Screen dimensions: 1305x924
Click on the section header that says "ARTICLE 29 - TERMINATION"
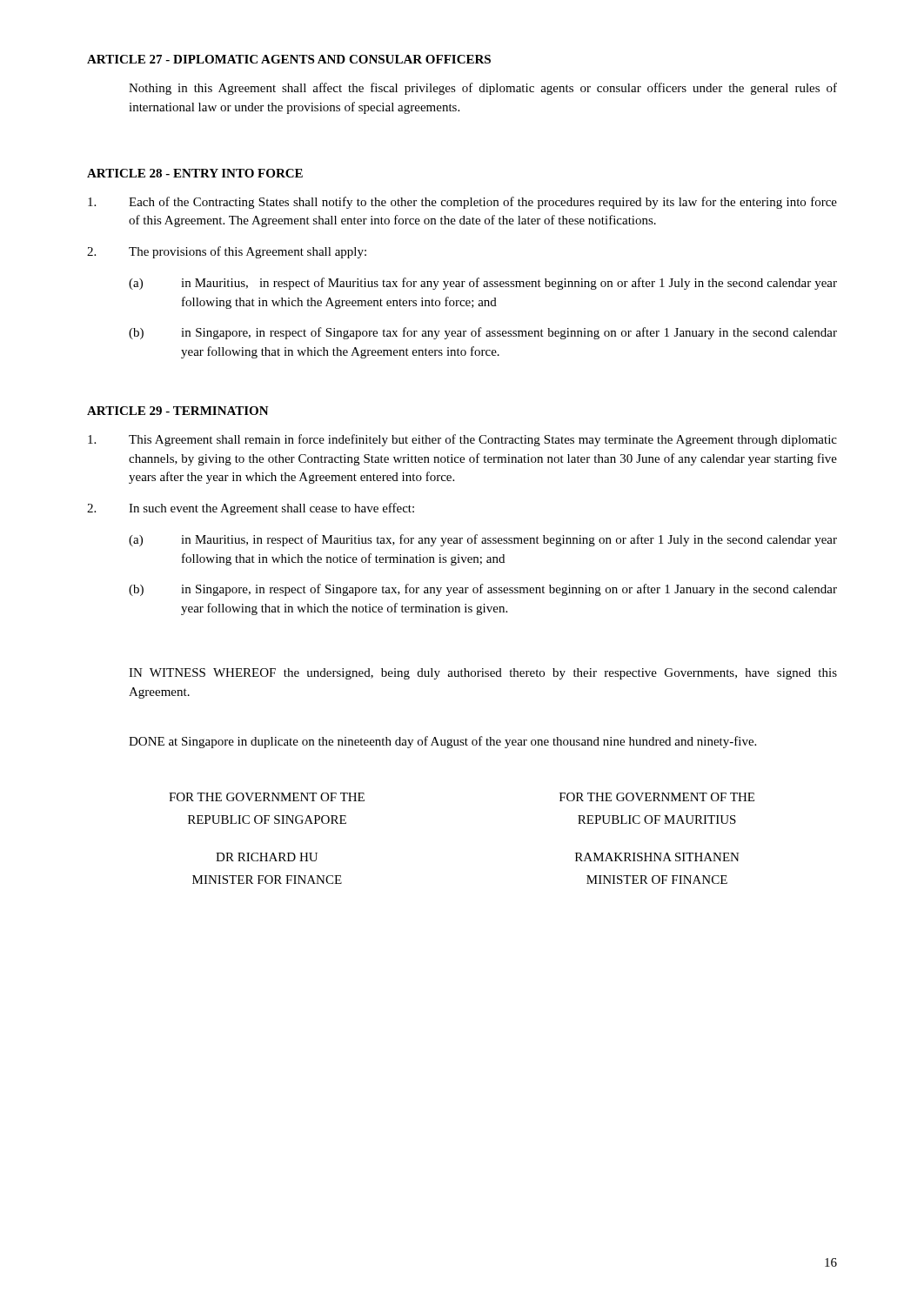178,410
